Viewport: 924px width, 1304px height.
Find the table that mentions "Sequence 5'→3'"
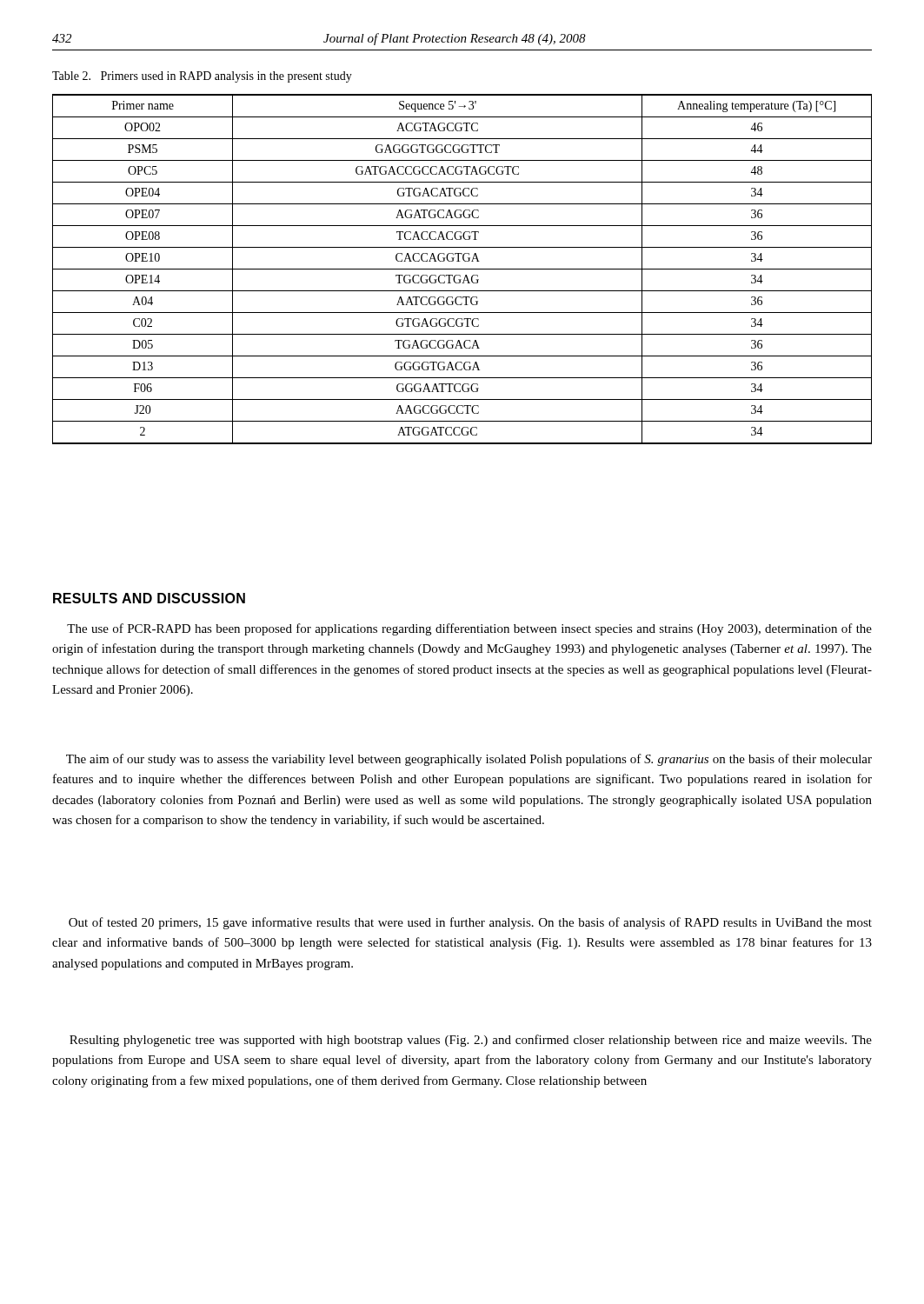tap(462, 269)
